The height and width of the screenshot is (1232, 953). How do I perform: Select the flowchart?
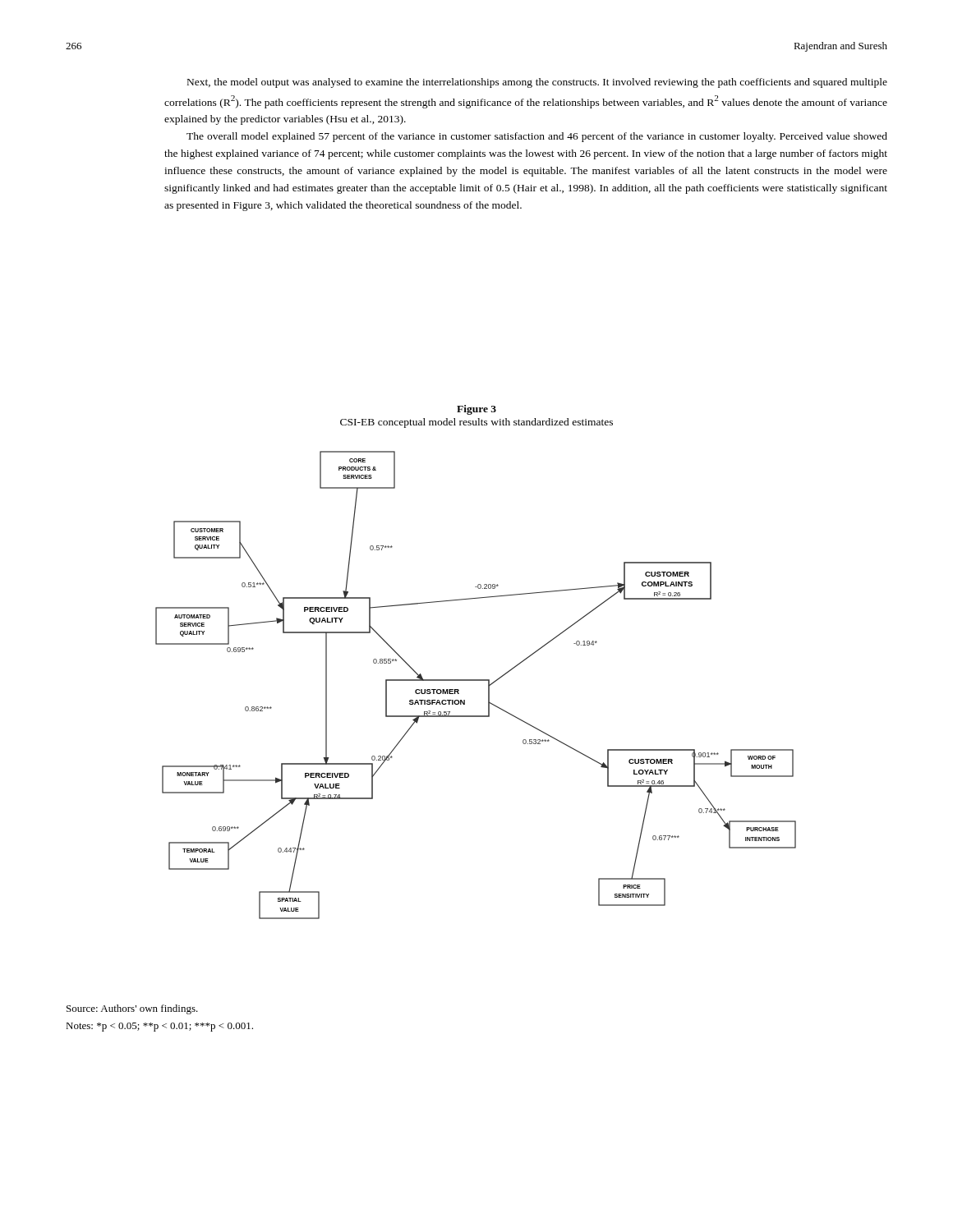(476, 715)
